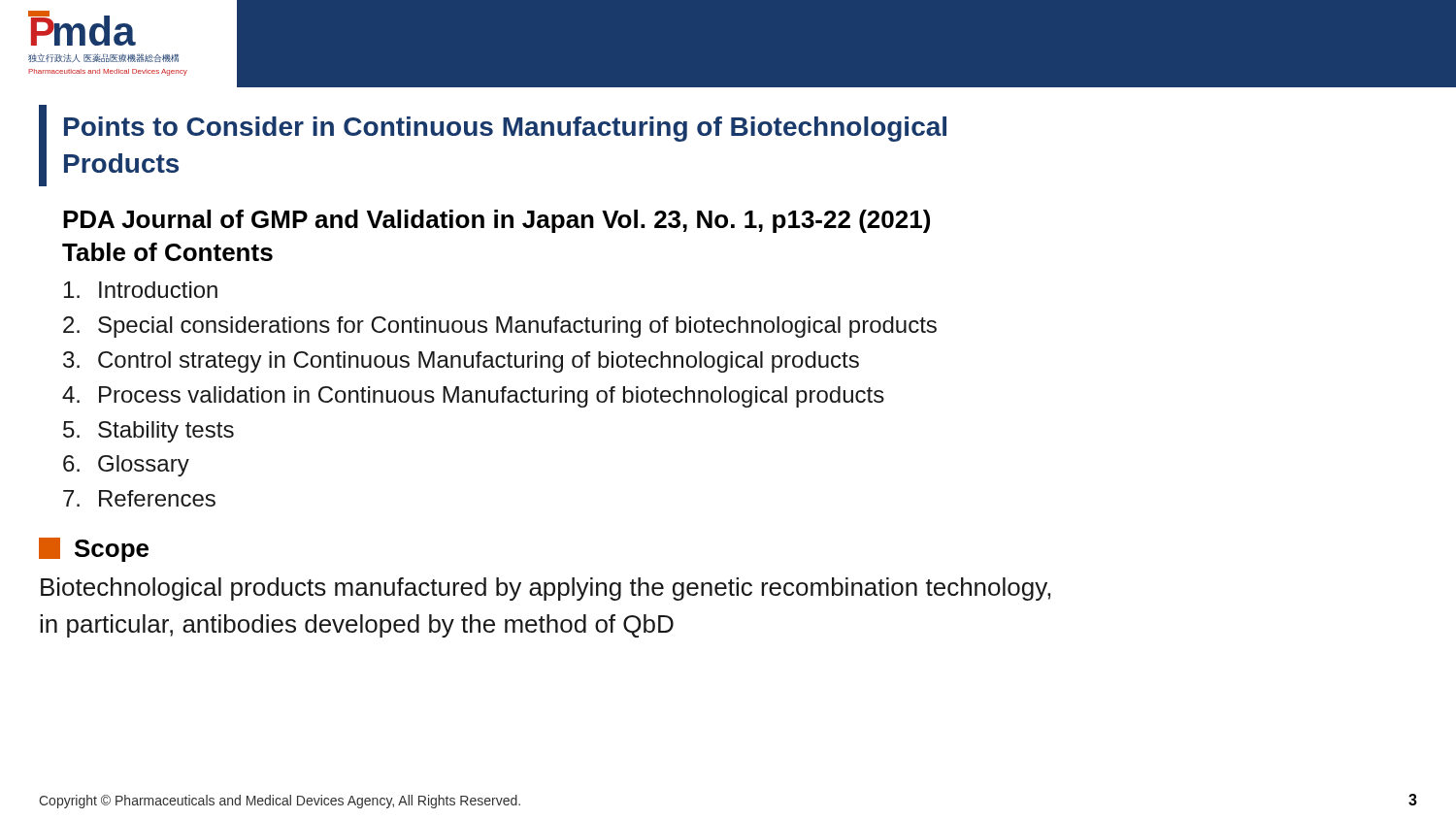Click on the block starting "PDA Journal of GMP and"
The height and width of the screenshot is (819, 1456).
click(497, 219)
